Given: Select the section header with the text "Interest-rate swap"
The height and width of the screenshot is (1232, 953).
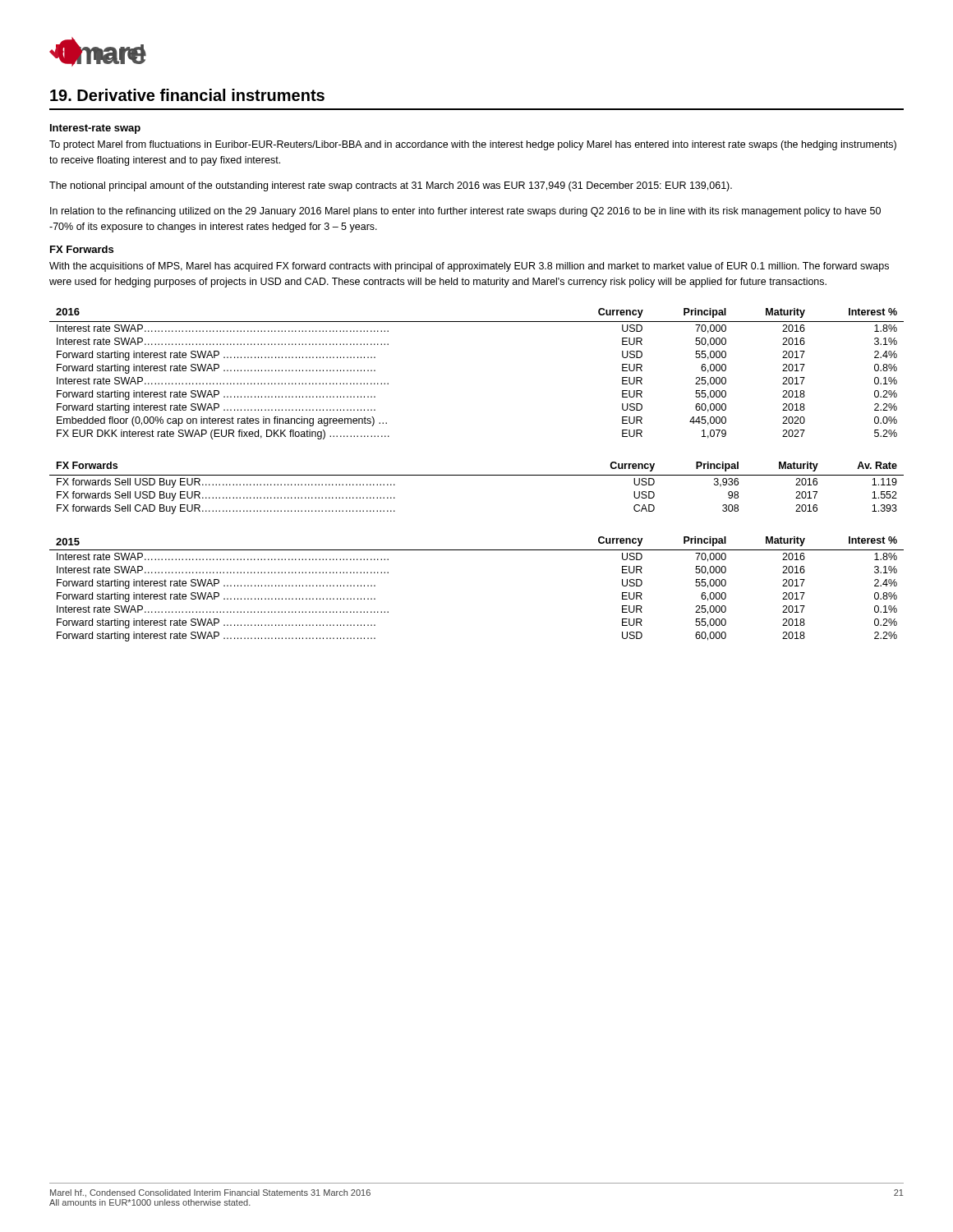Looking at the screenshot, I should click(95, 129).
